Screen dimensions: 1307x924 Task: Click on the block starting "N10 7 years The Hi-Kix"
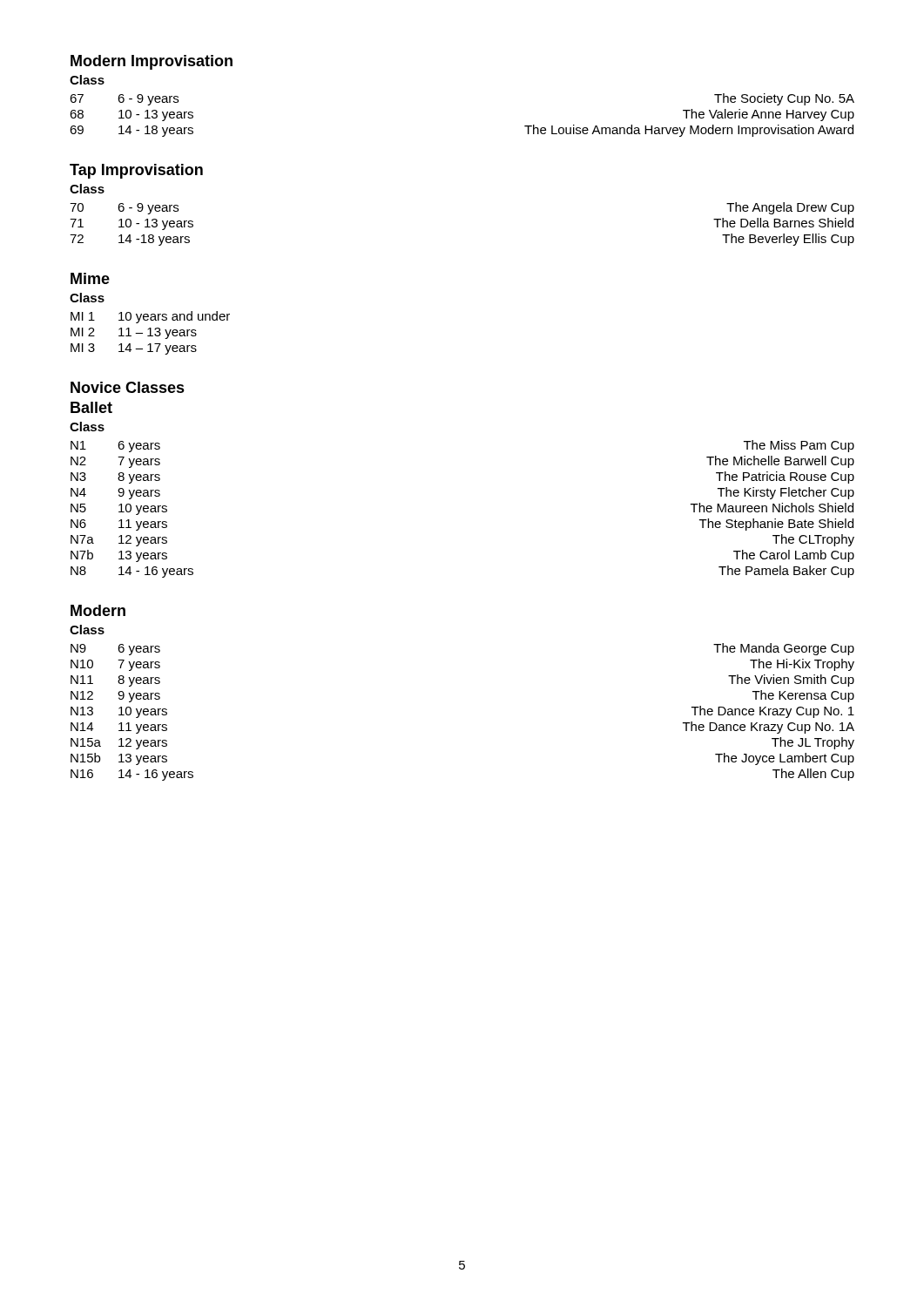tap(135, 664)
